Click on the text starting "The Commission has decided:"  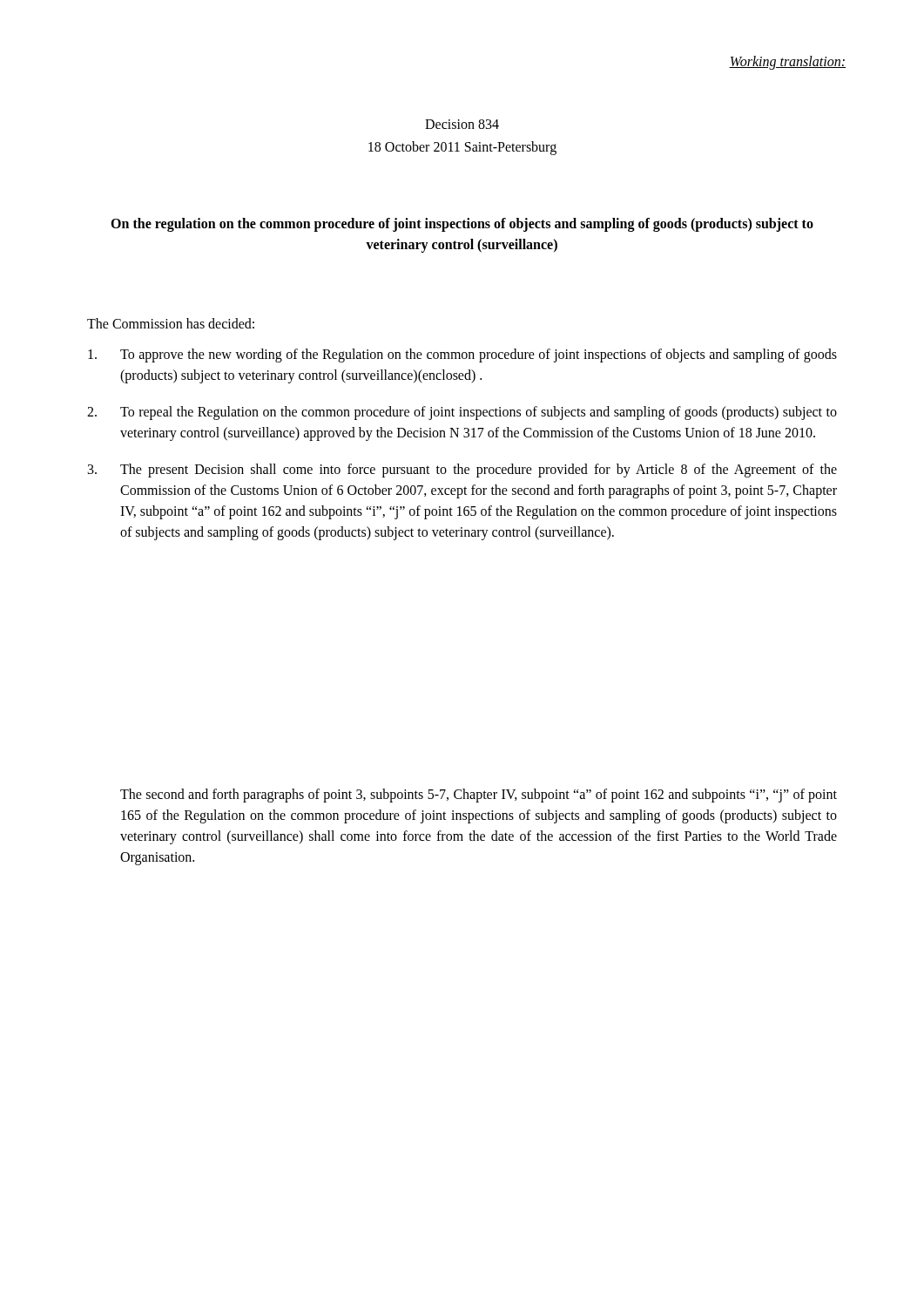pos(171,324)
